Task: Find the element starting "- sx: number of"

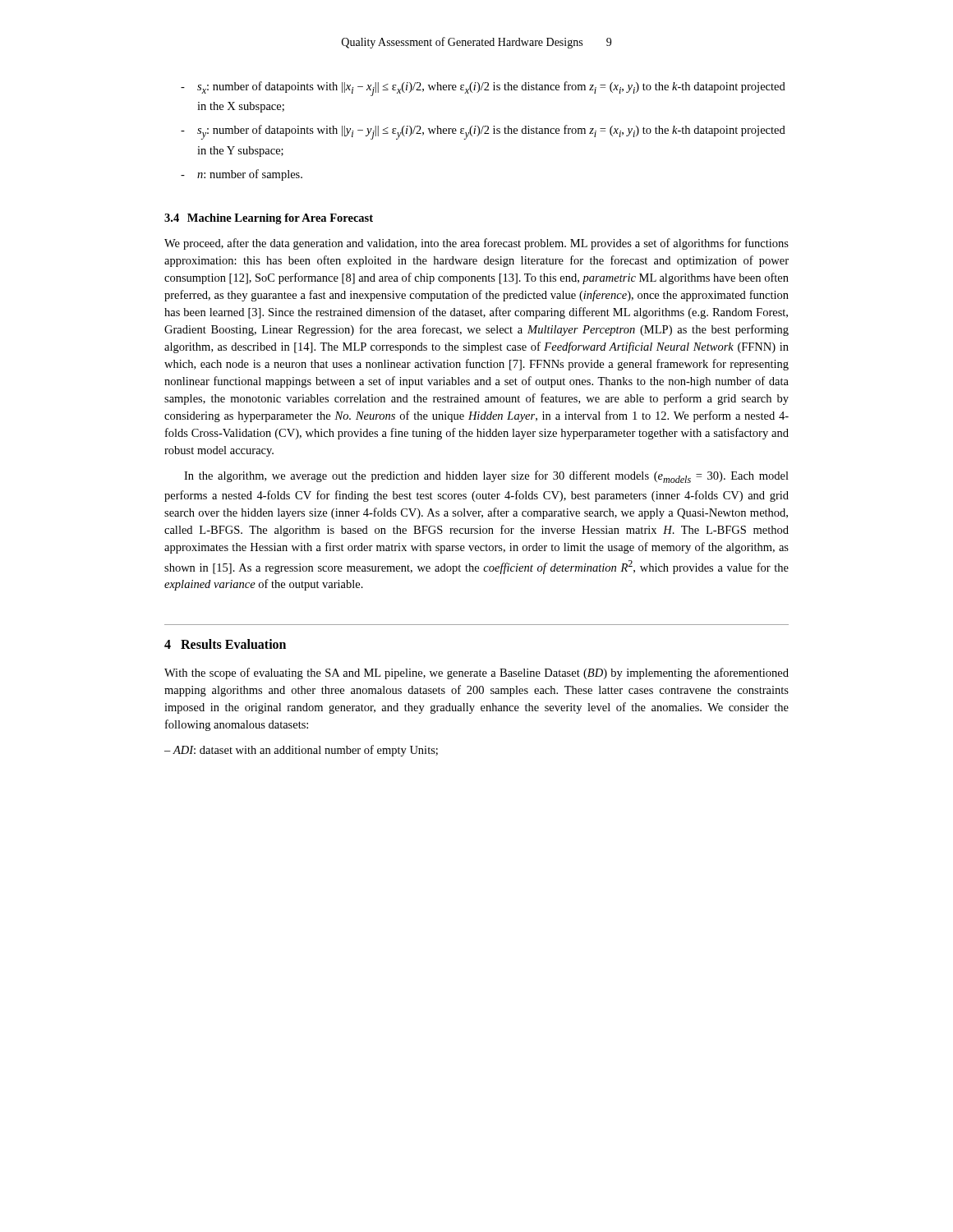Action: point(485,97)
